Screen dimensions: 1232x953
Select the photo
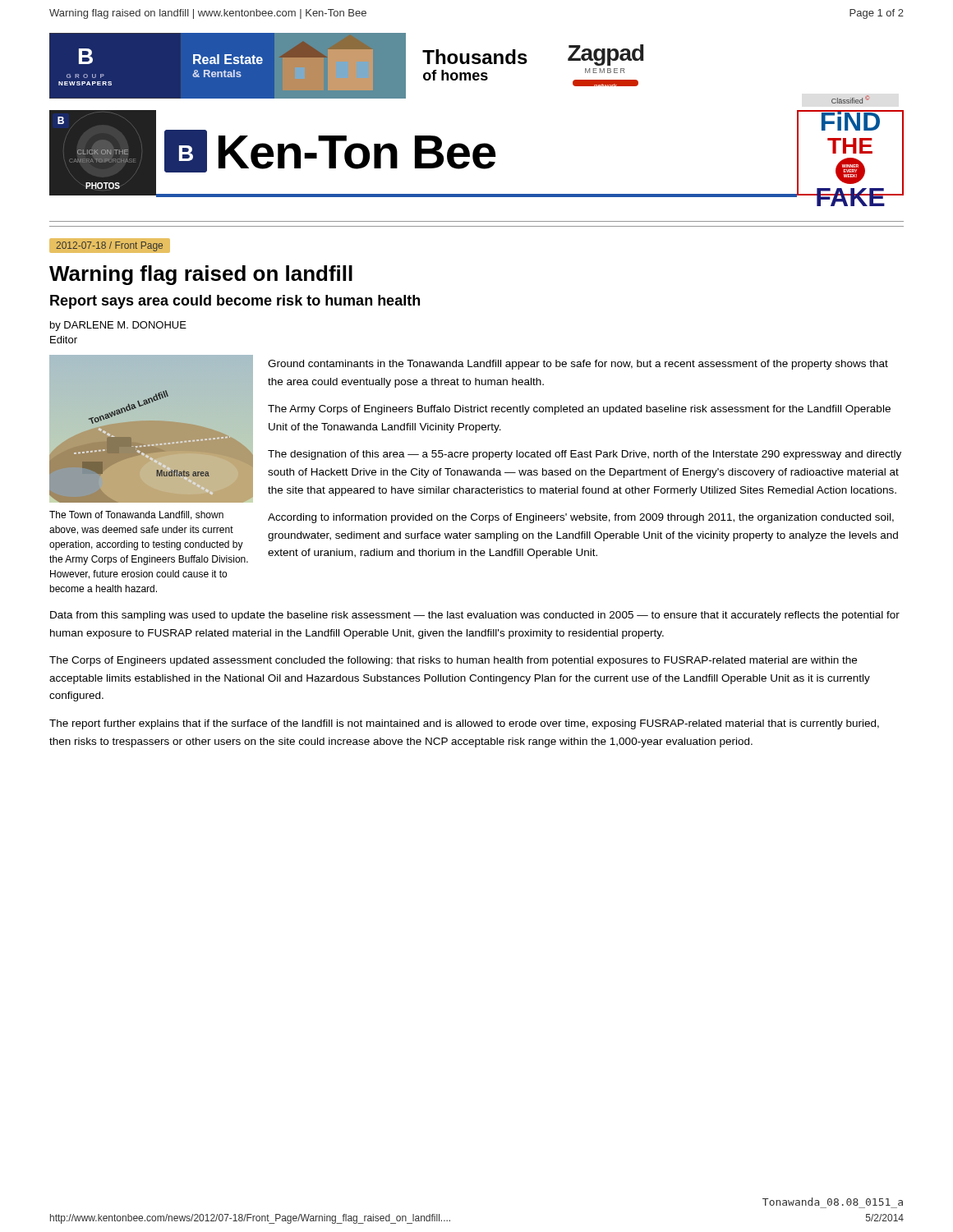click(151, 429)
